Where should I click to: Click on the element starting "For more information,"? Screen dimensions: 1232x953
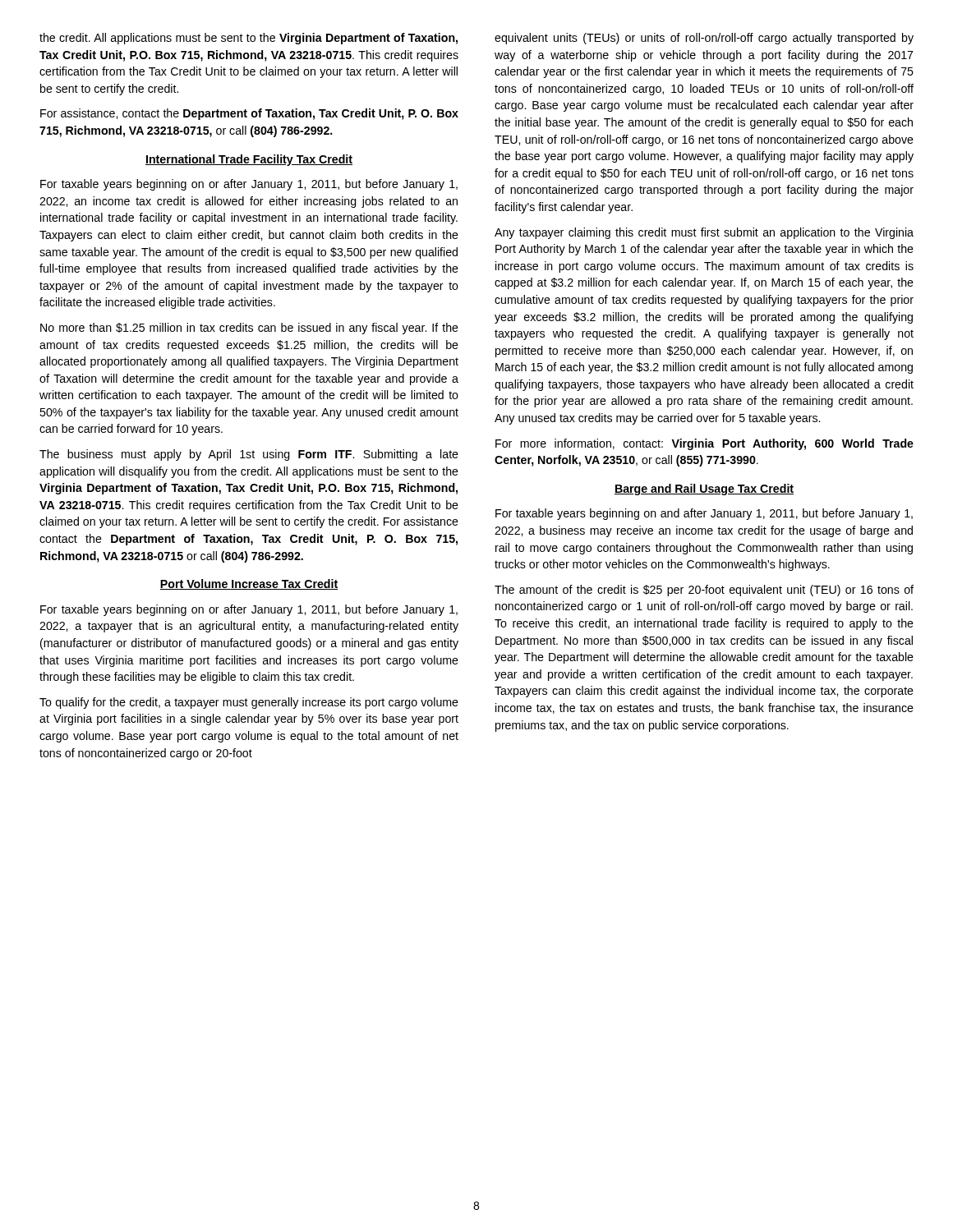click(x=704, y=452)
